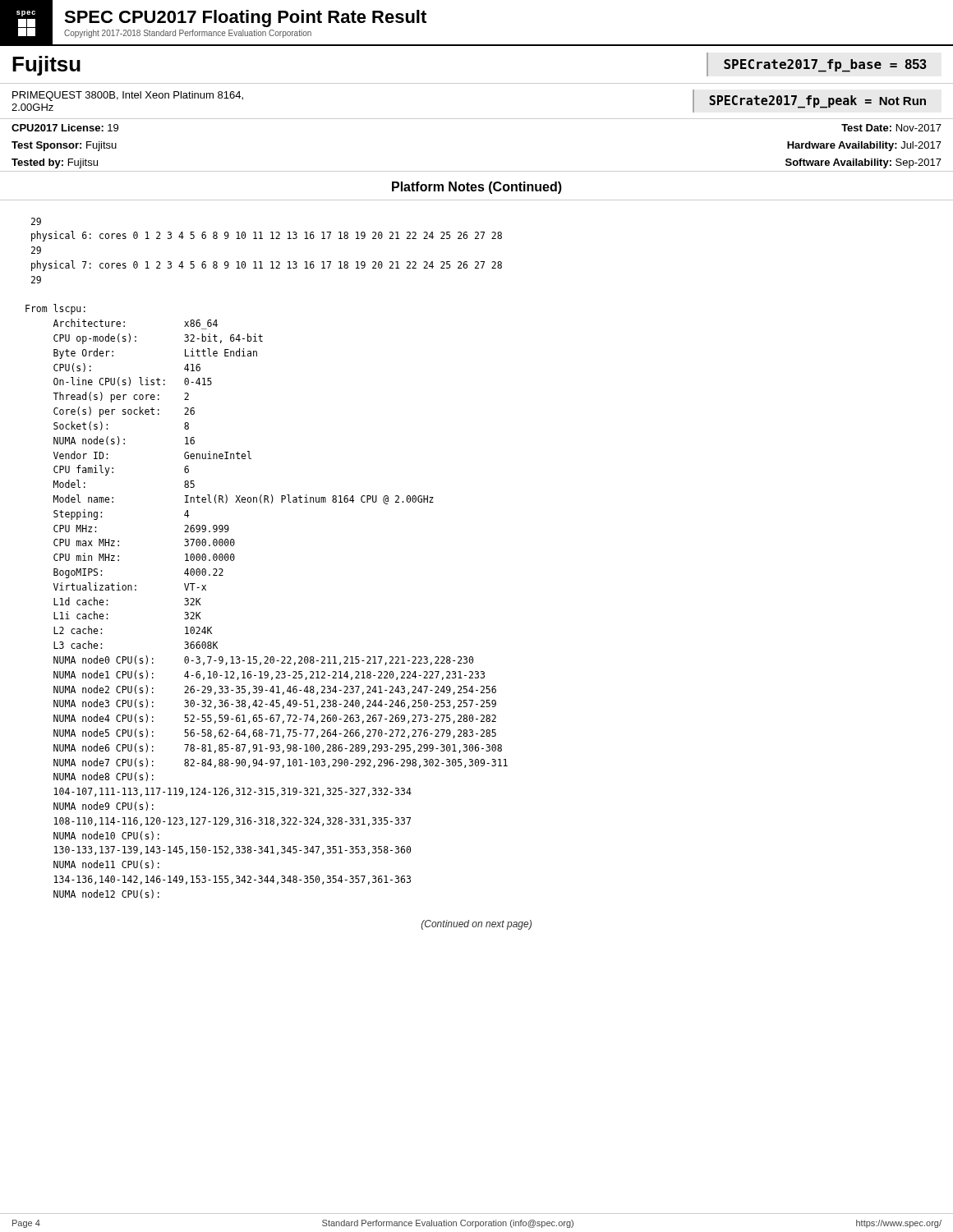Point to the element starting "Tested by: Fujitsu"
The height and width of the screenshot is (1232, 953).
tap(55, 162)
